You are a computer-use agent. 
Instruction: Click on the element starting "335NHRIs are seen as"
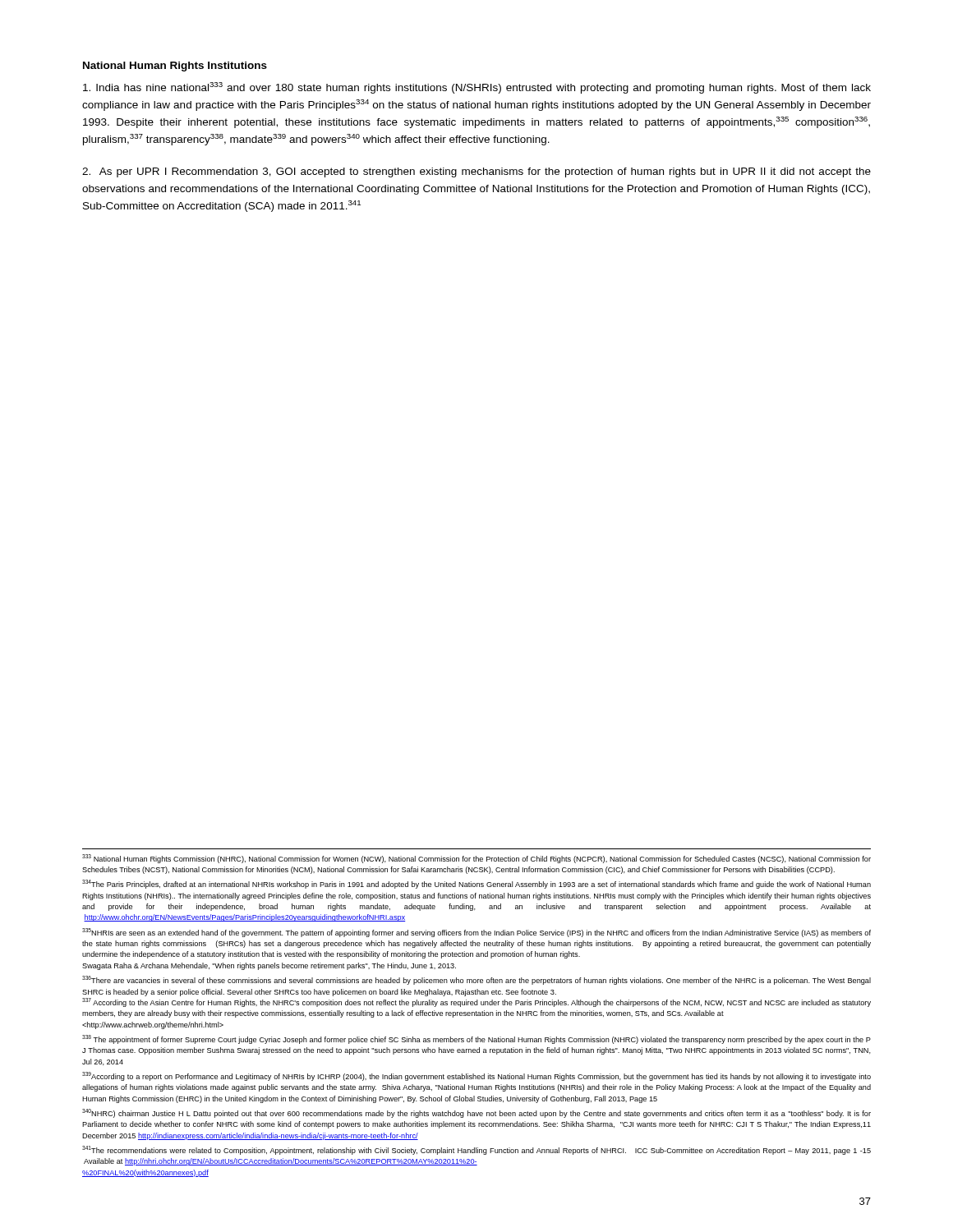476,949
